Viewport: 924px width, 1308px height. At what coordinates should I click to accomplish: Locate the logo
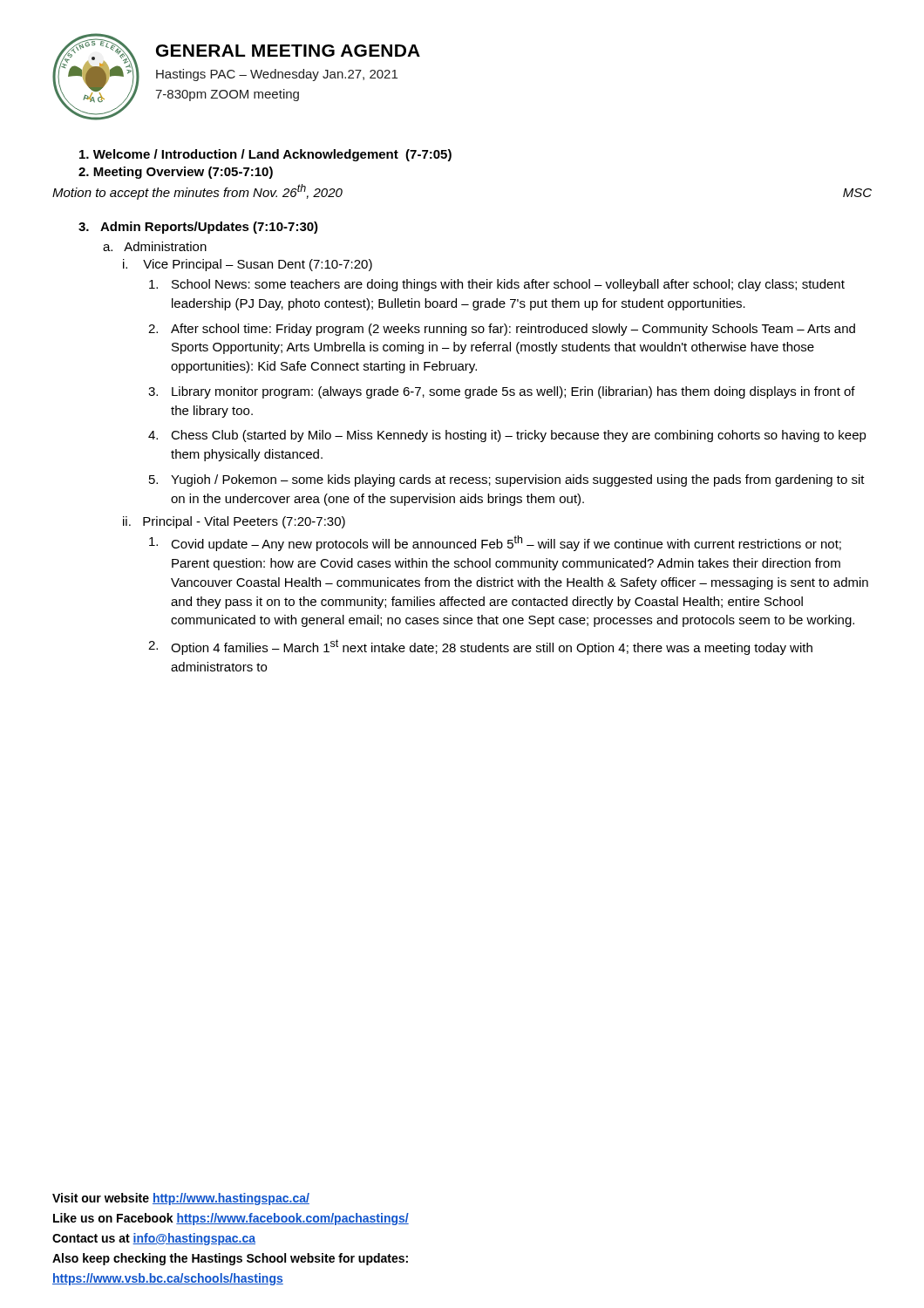[x=96, y=77]
